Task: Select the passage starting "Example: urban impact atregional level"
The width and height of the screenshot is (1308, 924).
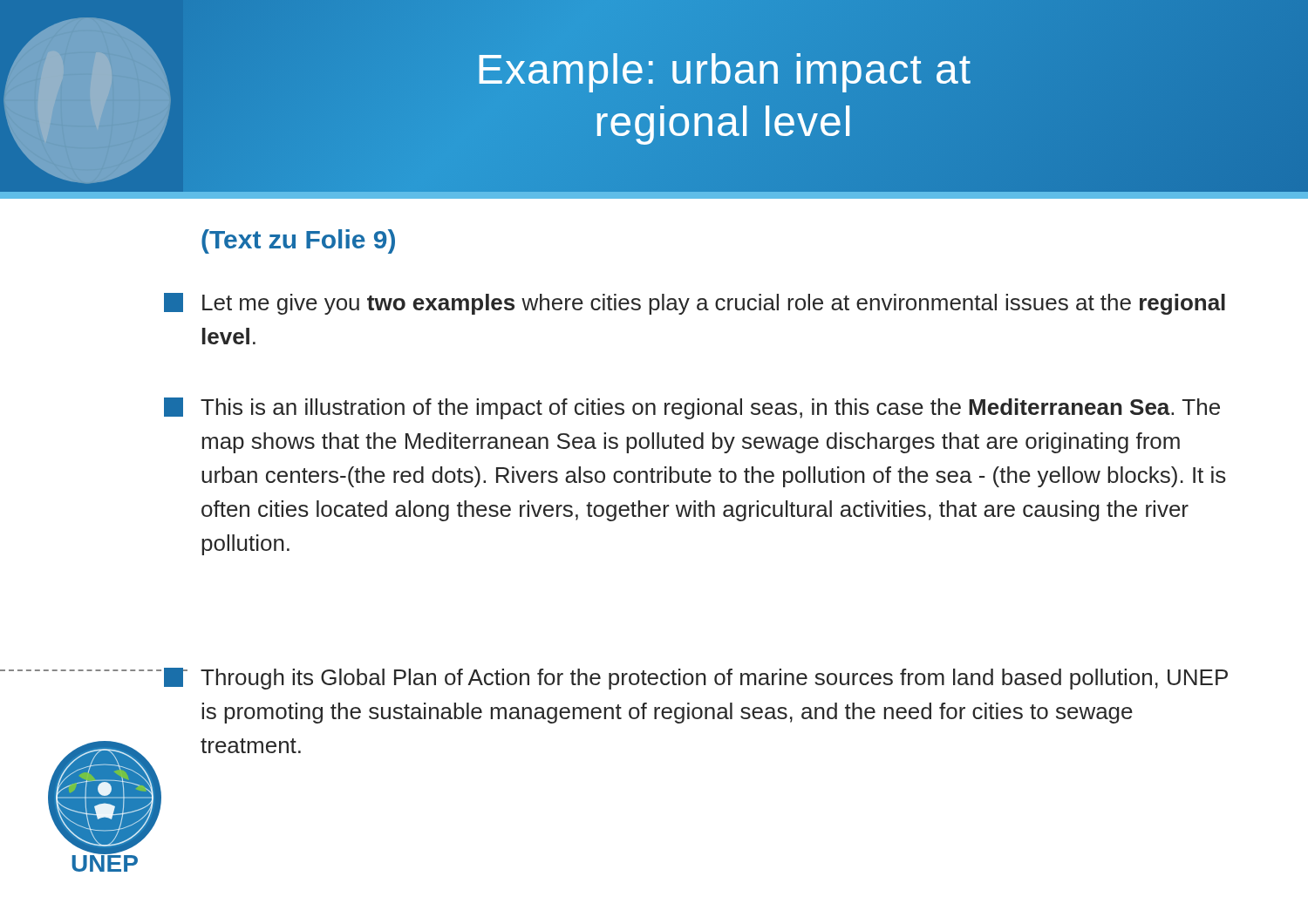Action: 724,95
